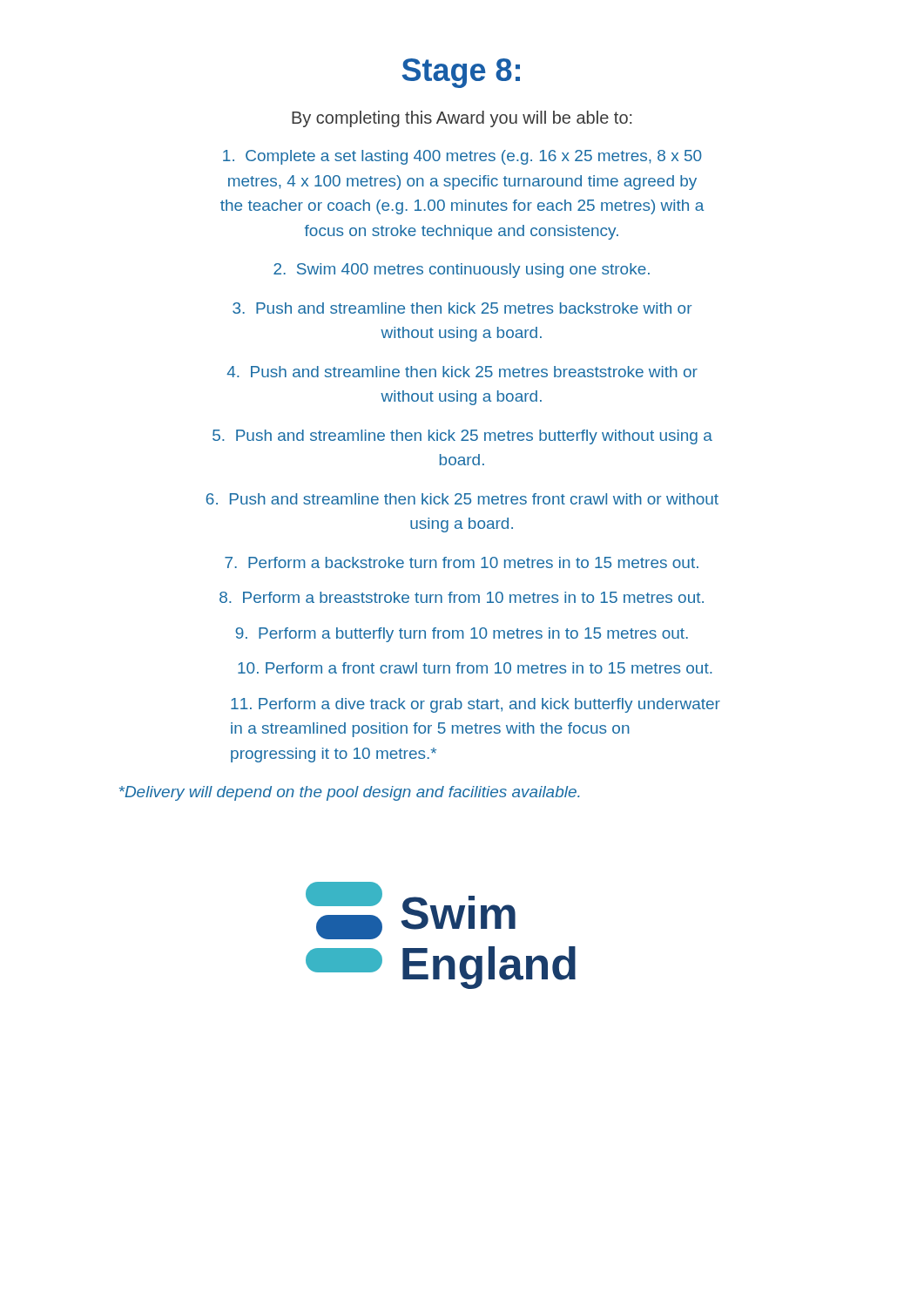
Task: Select the footnote with the text "Delivery will depend on the pool design and"
Action: pyautogui.click(x=350, y=792)
